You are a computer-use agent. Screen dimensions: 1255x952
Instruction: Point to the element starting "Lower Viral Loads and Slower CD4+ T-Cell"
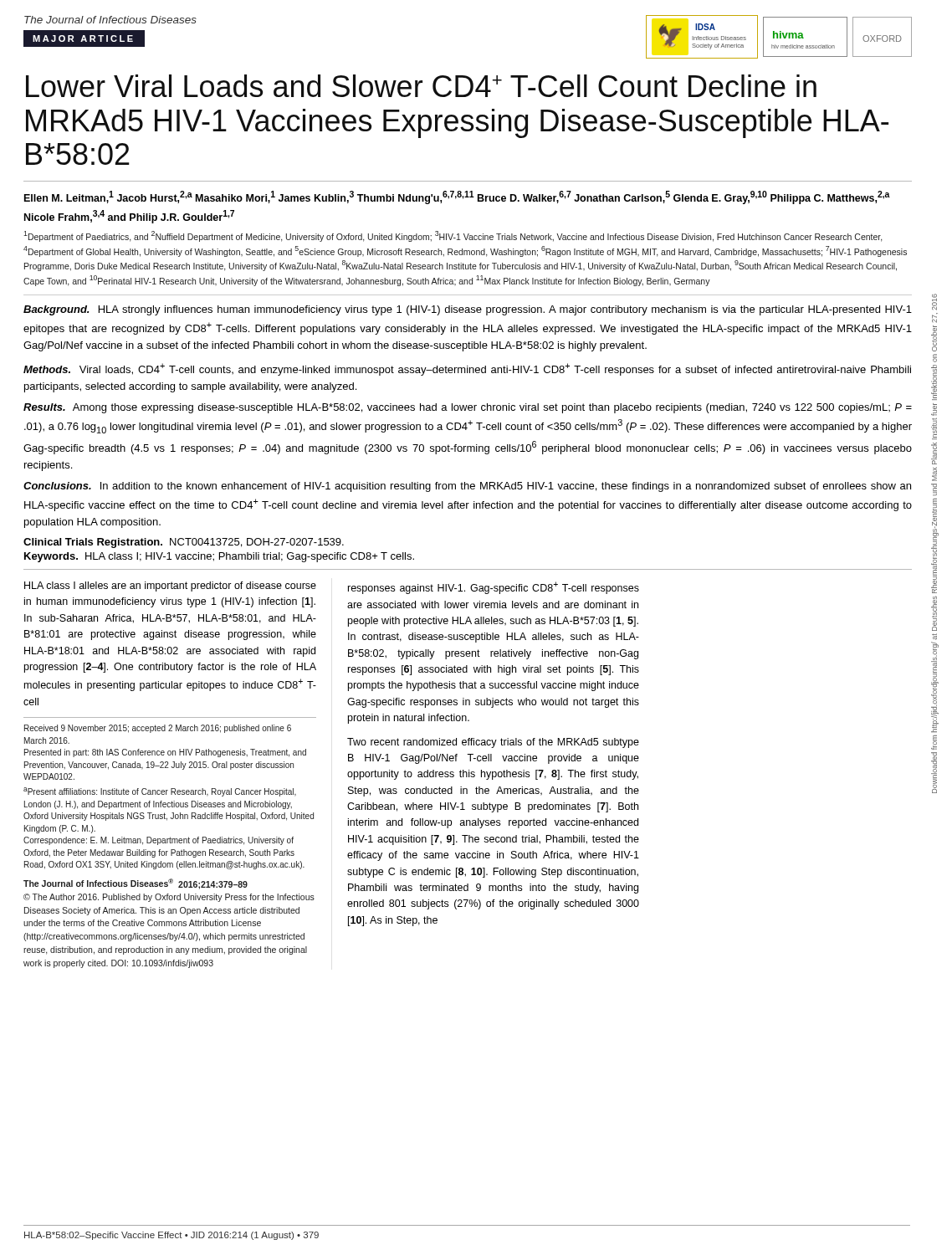click(x=457, y=121)
